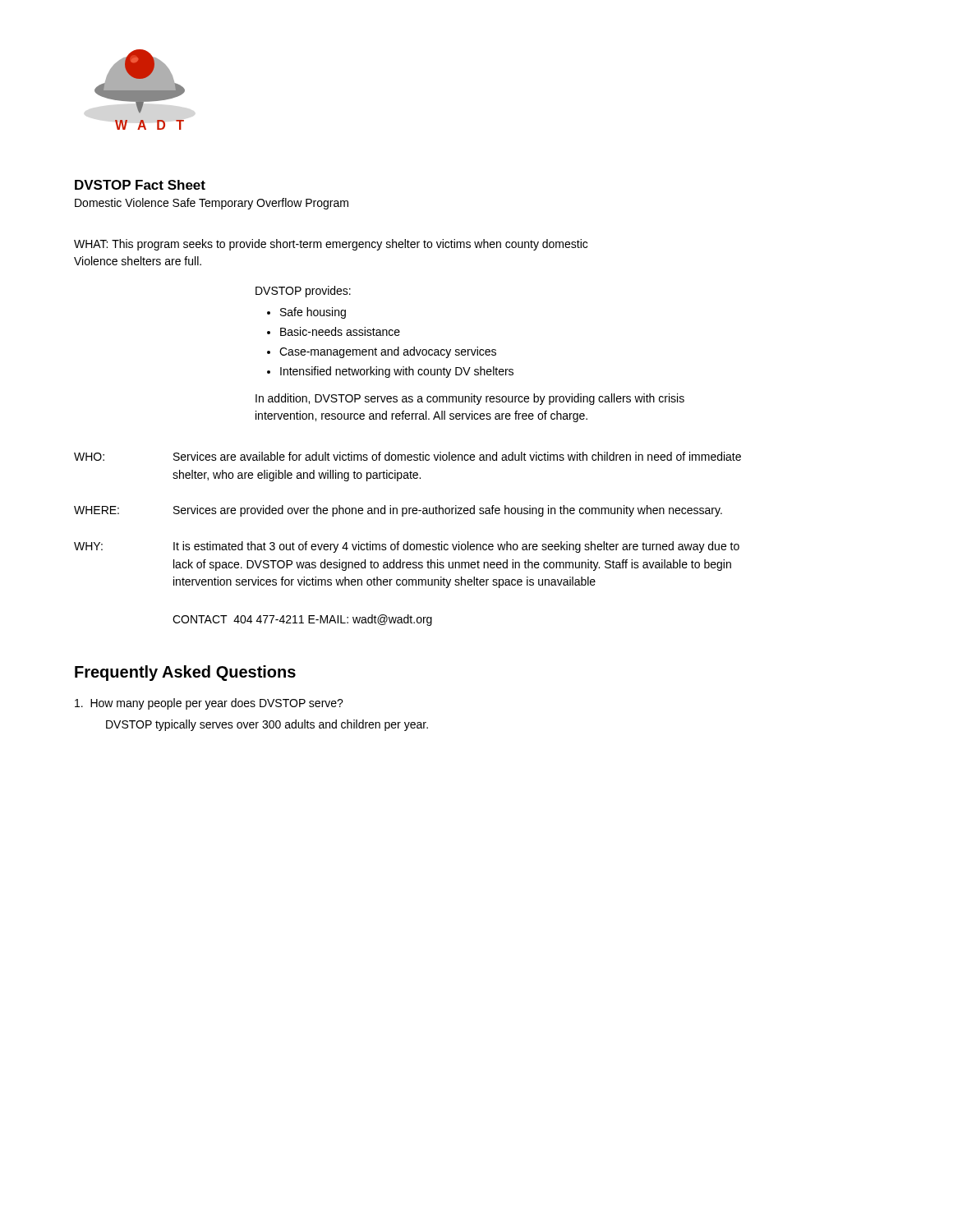Find the text starting "DVSTOP typically serves over 300"
This screenshot has height=1232, width=953.
coord(267,724)
